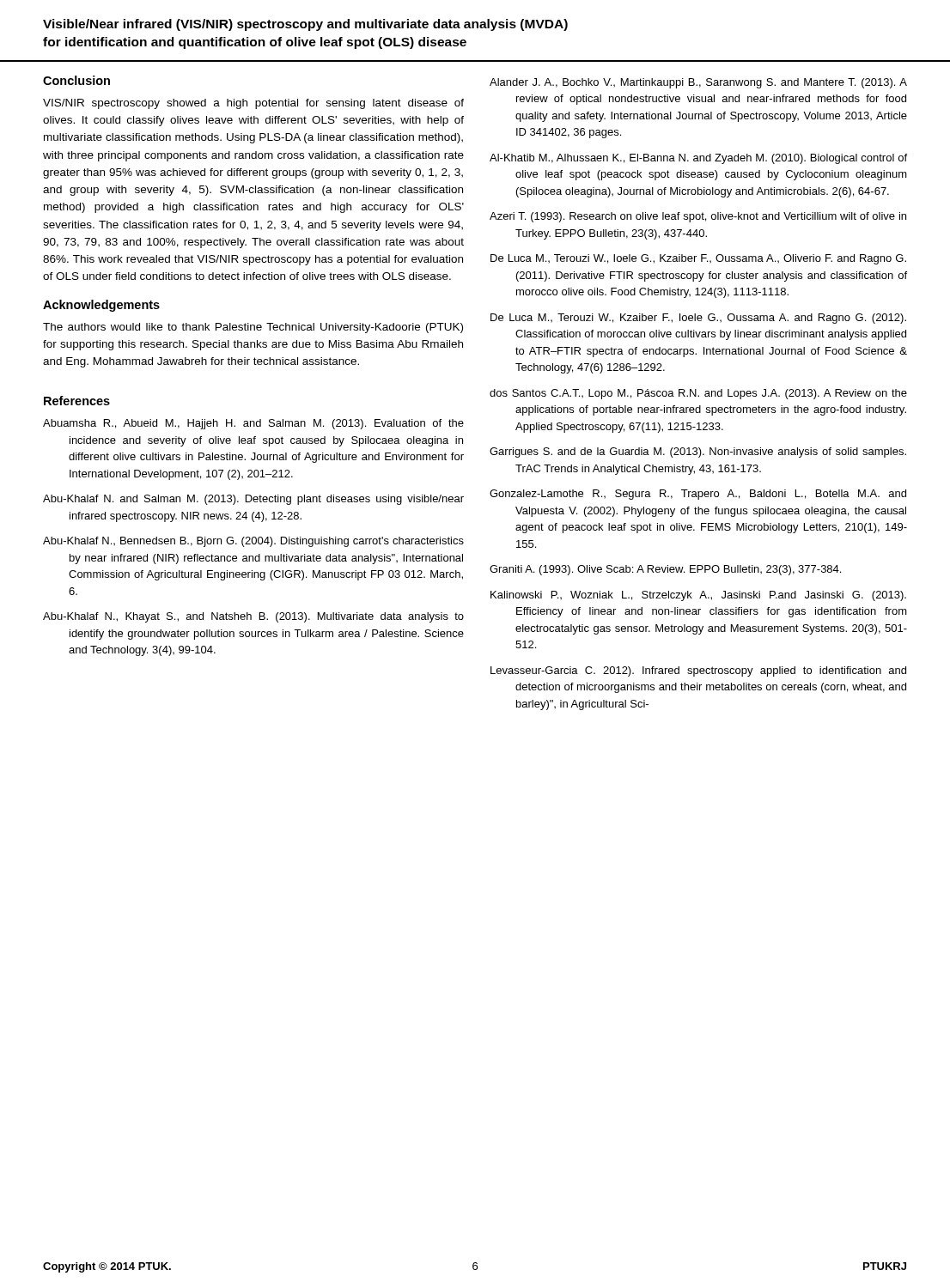Select the list item that says "Garrigues S. and de la Guardia M."
This screenshot has width=950, height=1288.
[x=698, y=460]
